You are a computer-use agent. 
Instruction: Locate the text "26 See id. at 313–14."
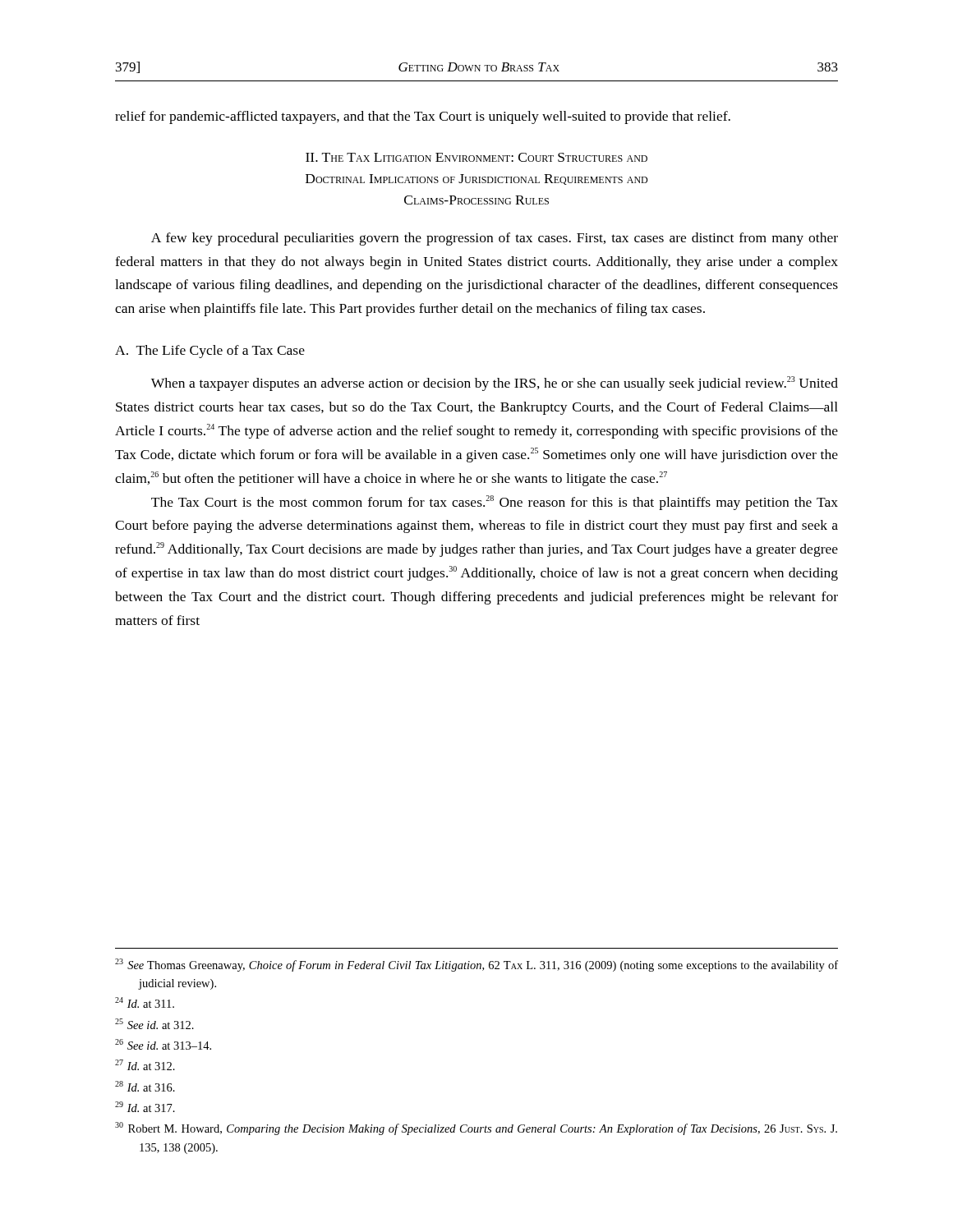coord(164,1045)
